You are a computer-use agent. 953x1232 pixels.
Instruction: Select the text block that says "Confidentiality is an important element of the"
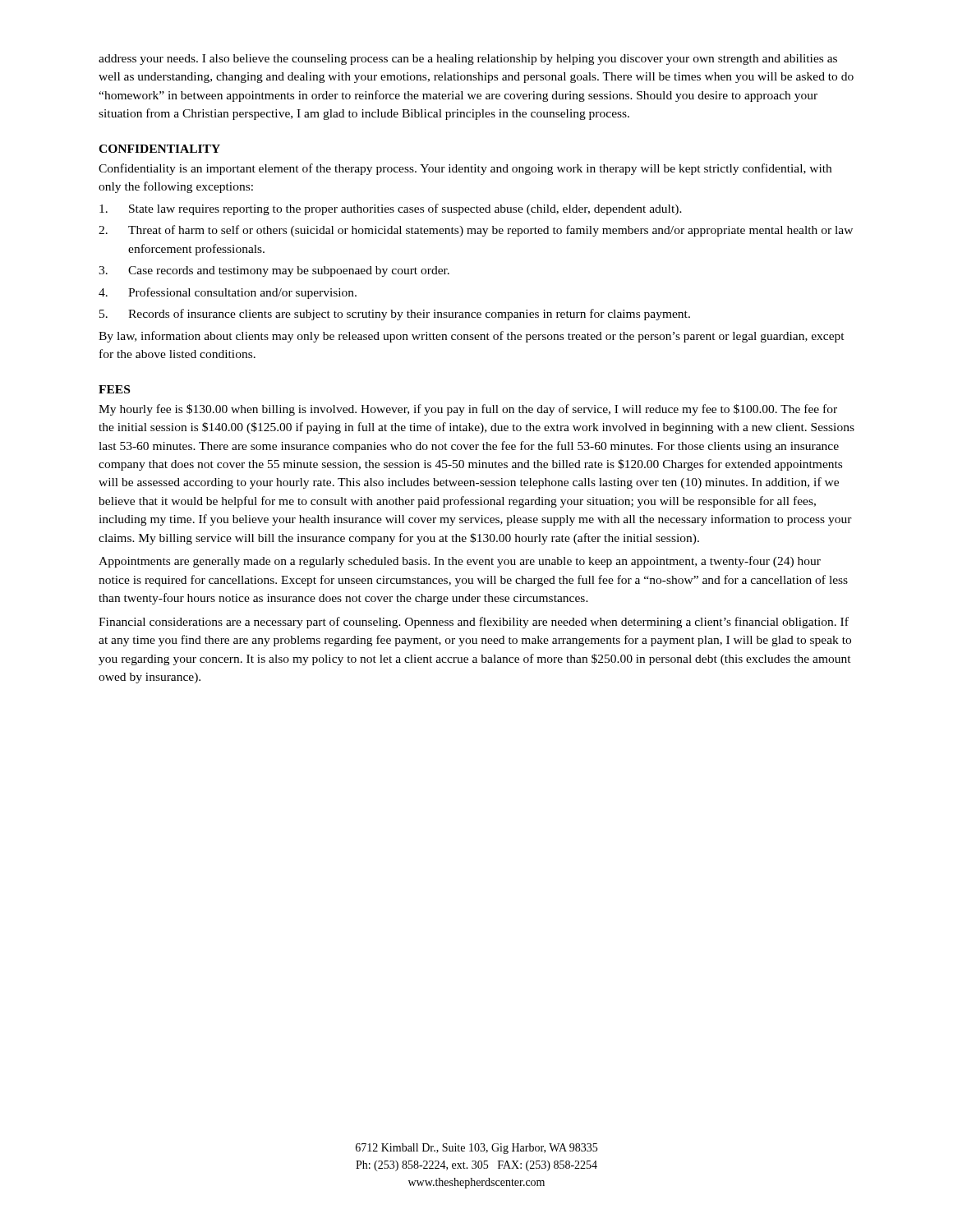[465, 177]
